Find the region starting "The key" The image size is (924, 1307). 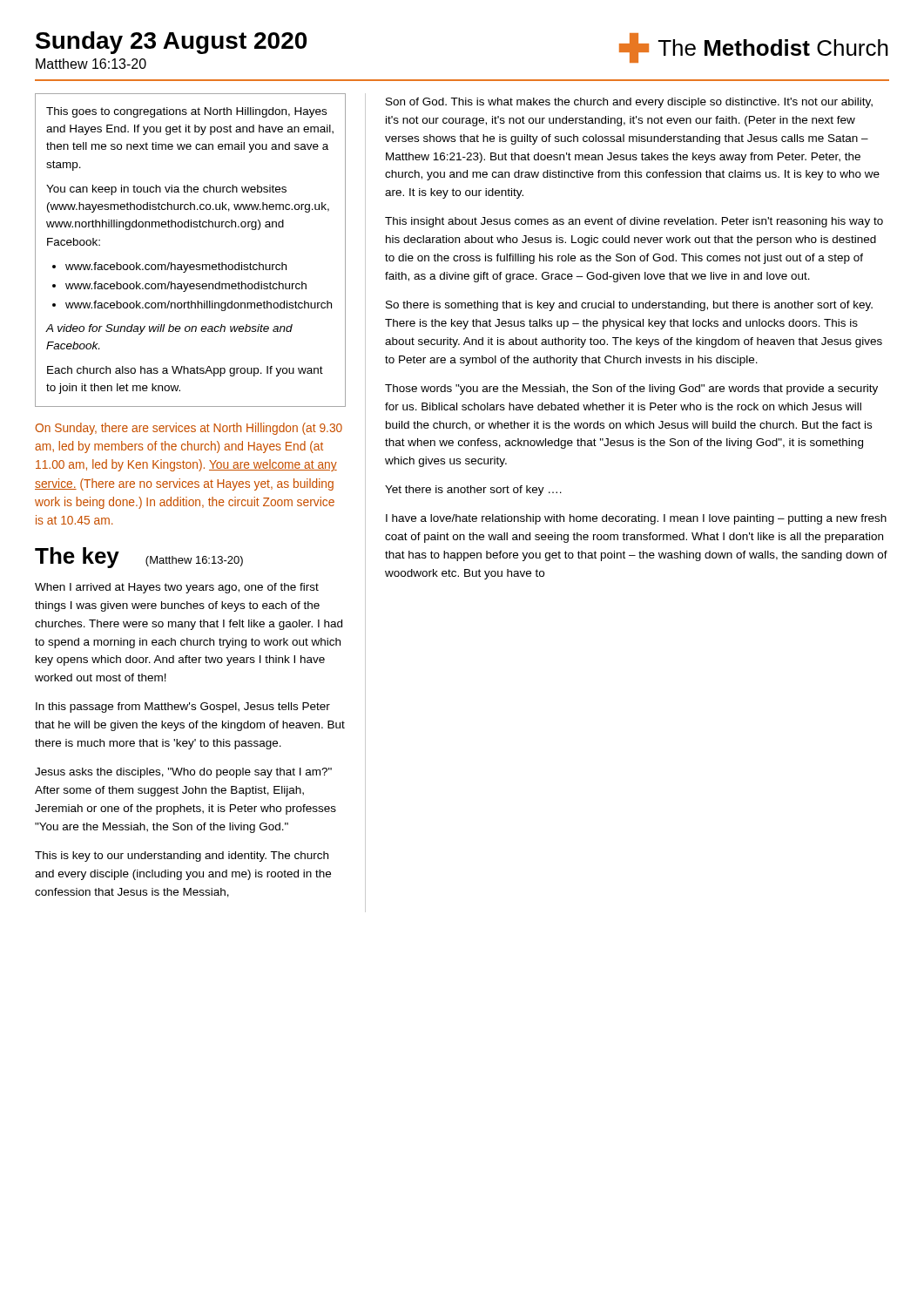[77, 556]
